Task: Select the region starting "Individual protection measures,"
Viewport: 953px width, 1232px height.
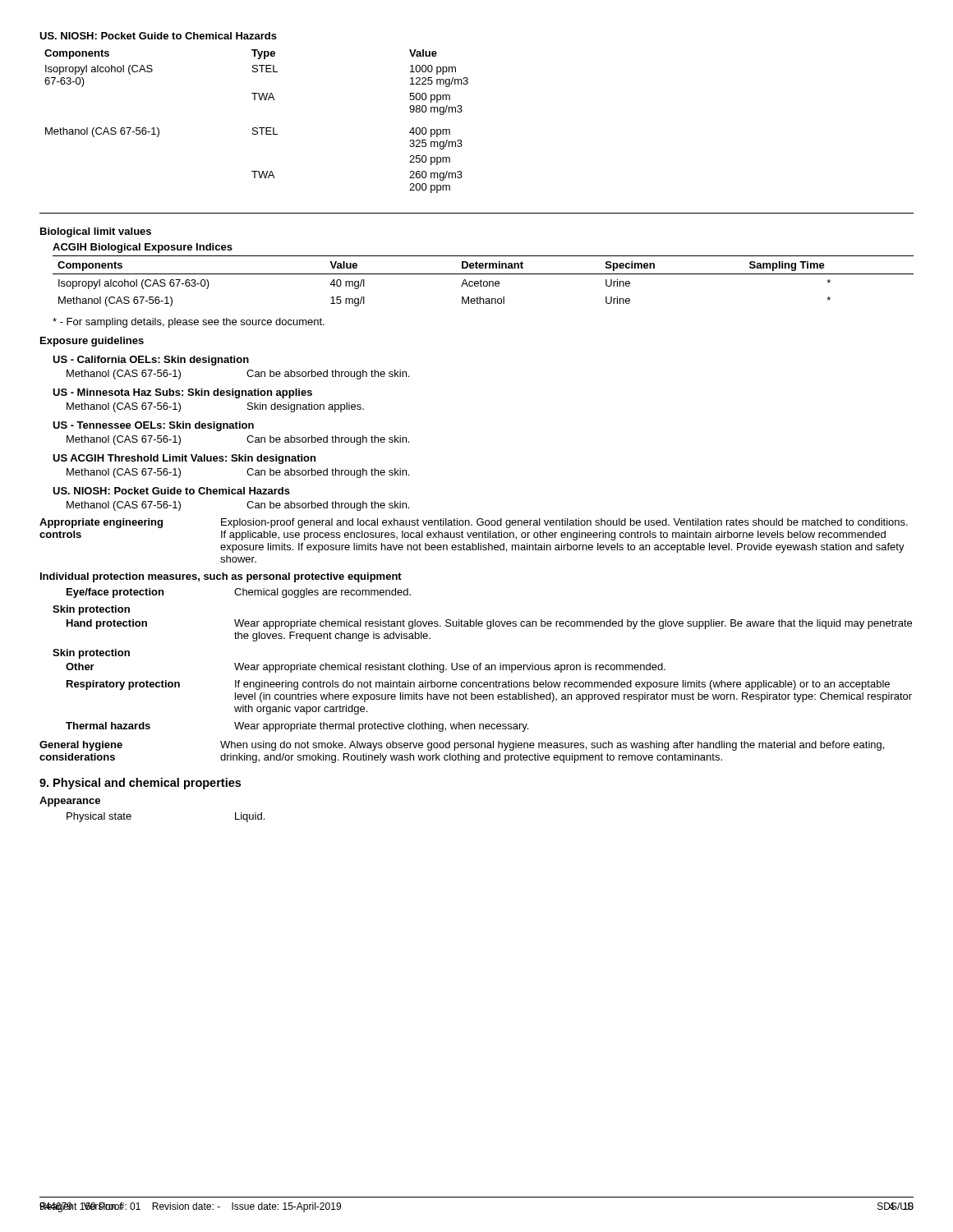Action: click(x=220, y=576)
